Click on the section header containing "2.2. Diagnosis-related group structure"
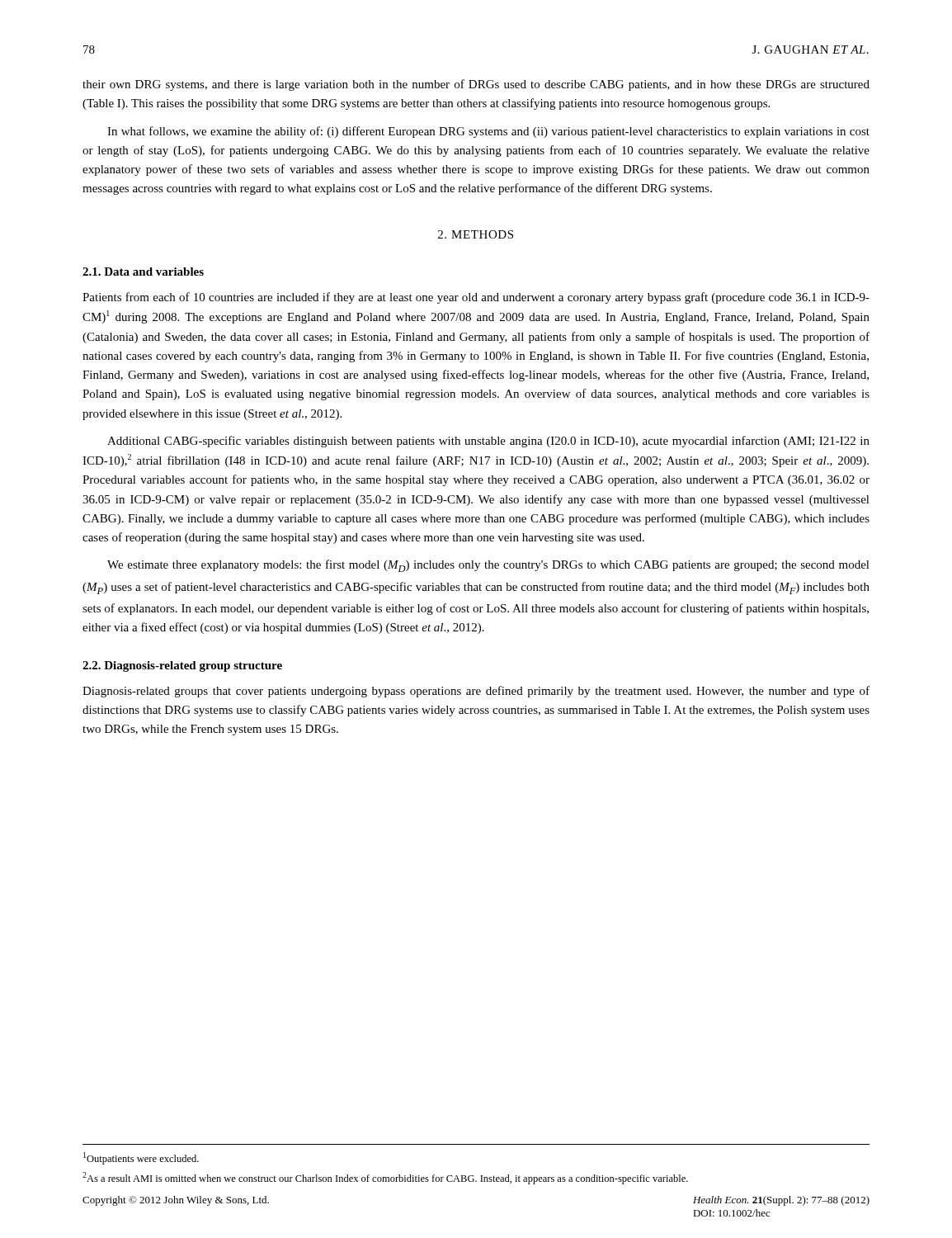The width and height of the screenshot is (952, 1238). [182, 666]
